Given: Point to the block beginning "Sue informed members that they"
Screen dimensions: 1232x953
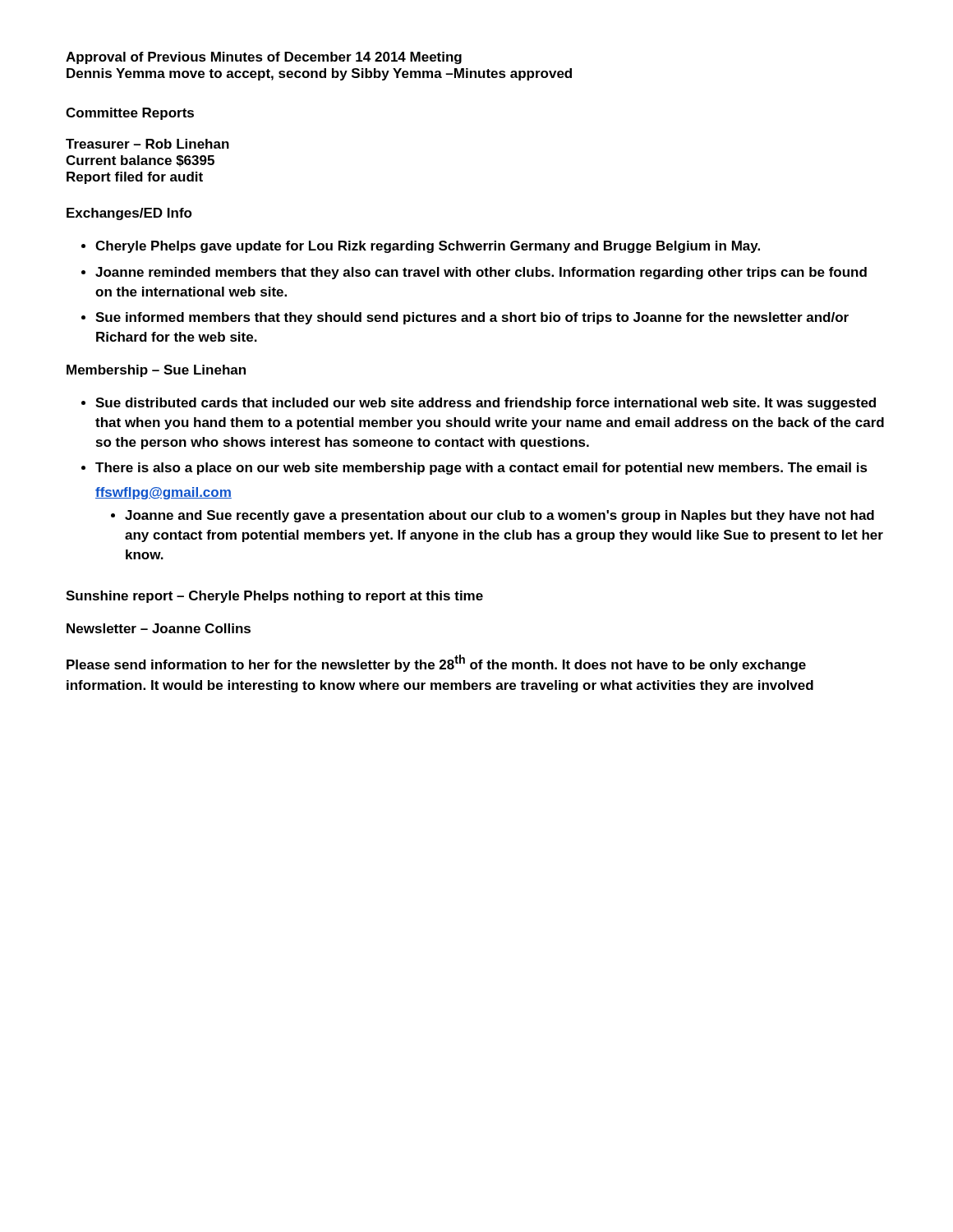Looking at the screenshot, I should [472, 328].
